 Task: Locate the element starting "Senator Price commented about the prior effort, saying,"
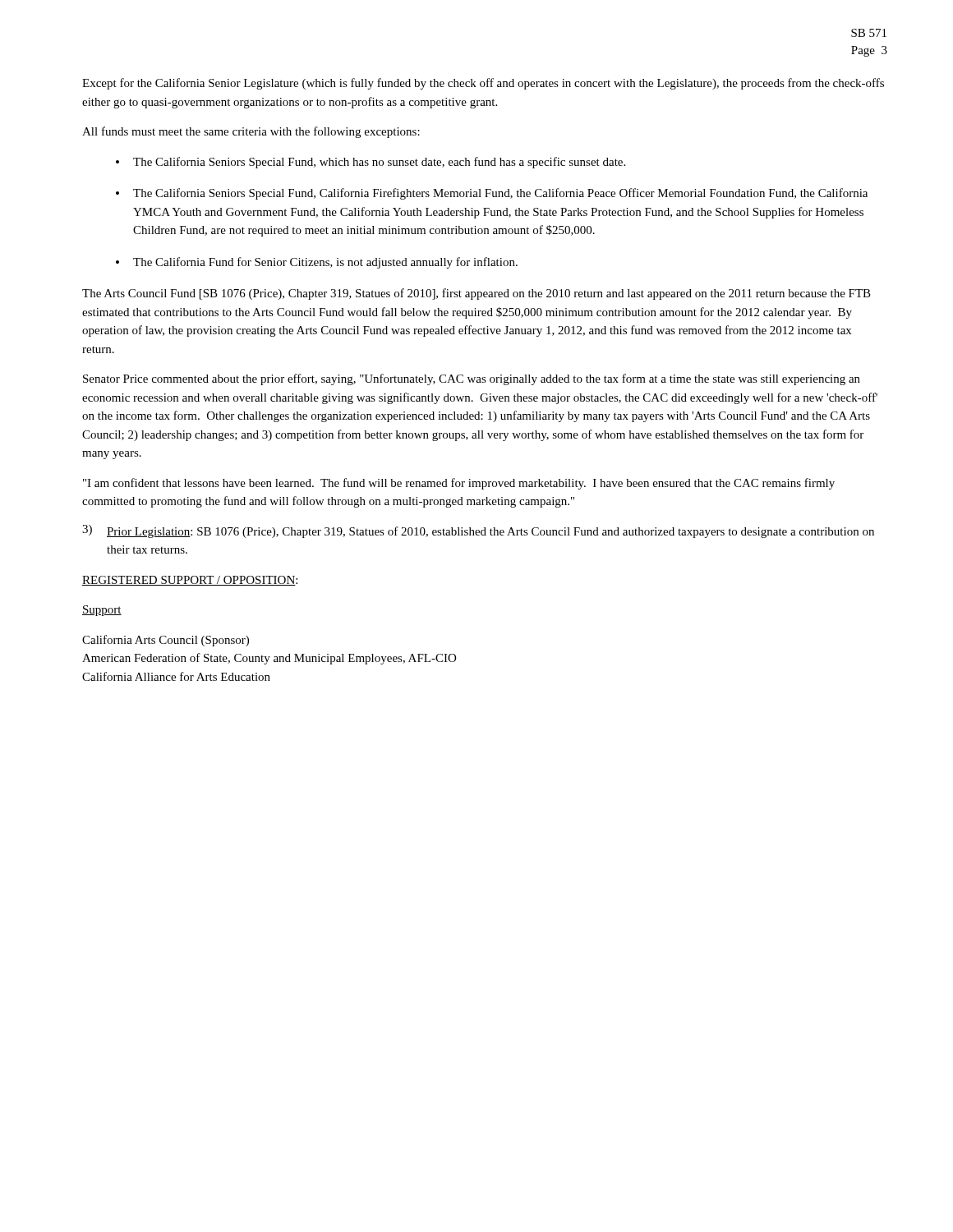[485, 416]
